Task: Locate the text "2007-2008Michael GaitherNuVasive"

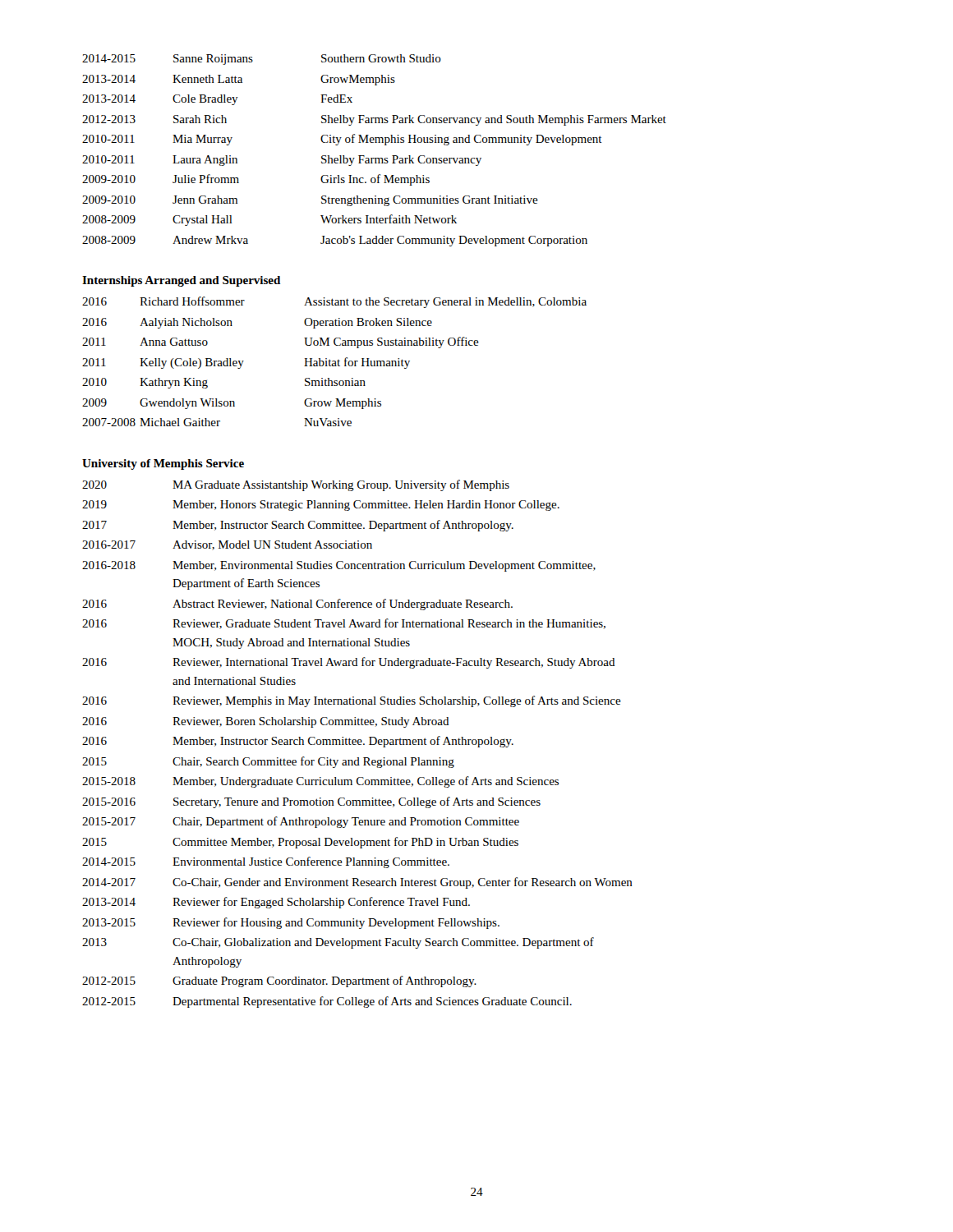Action: tap(217, 422)
